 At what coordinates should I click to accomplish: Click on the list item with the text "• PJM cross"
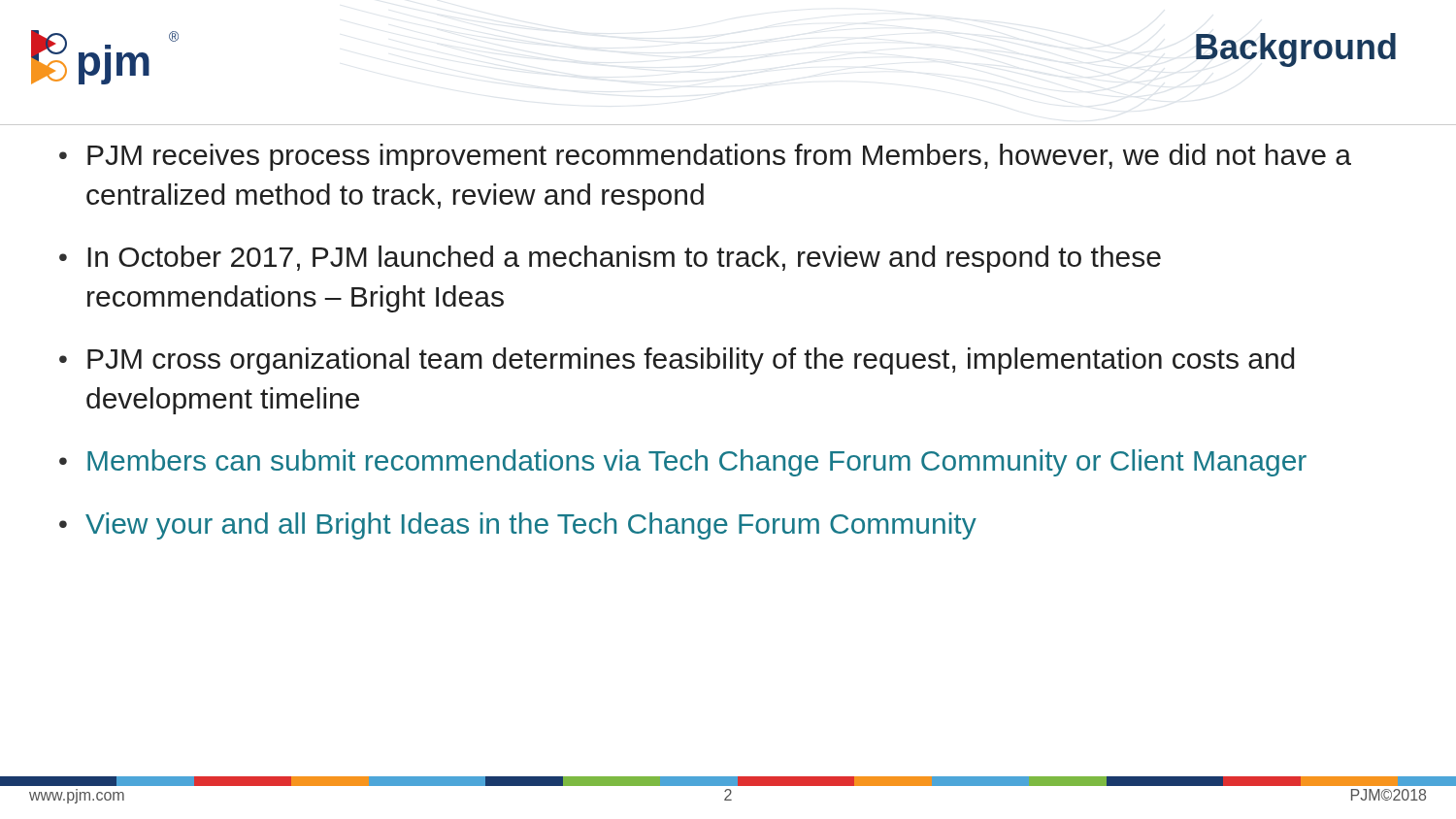point(728,379)
